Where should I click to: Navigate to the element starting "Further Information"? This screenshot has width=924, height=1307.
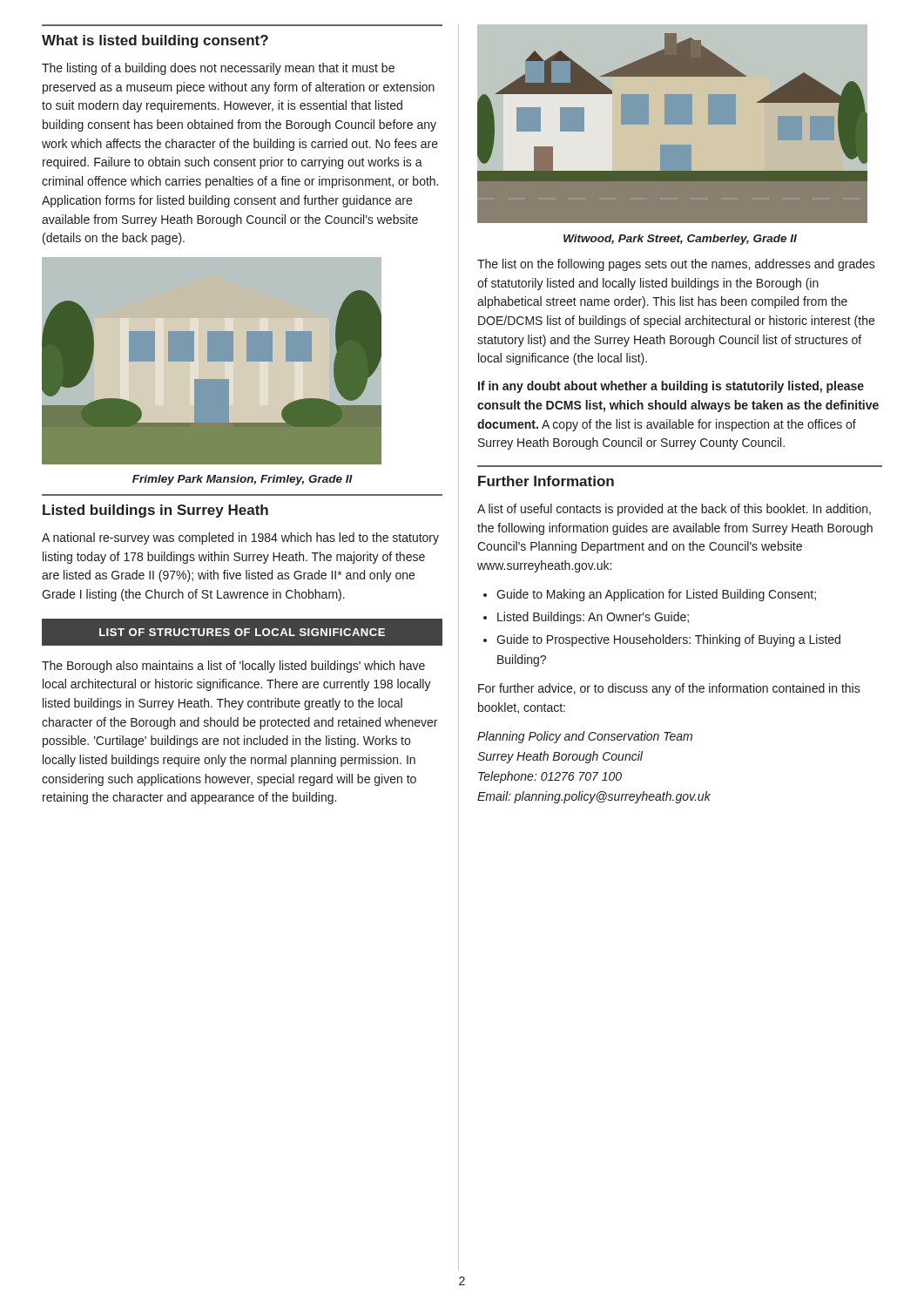pos(546,481)
